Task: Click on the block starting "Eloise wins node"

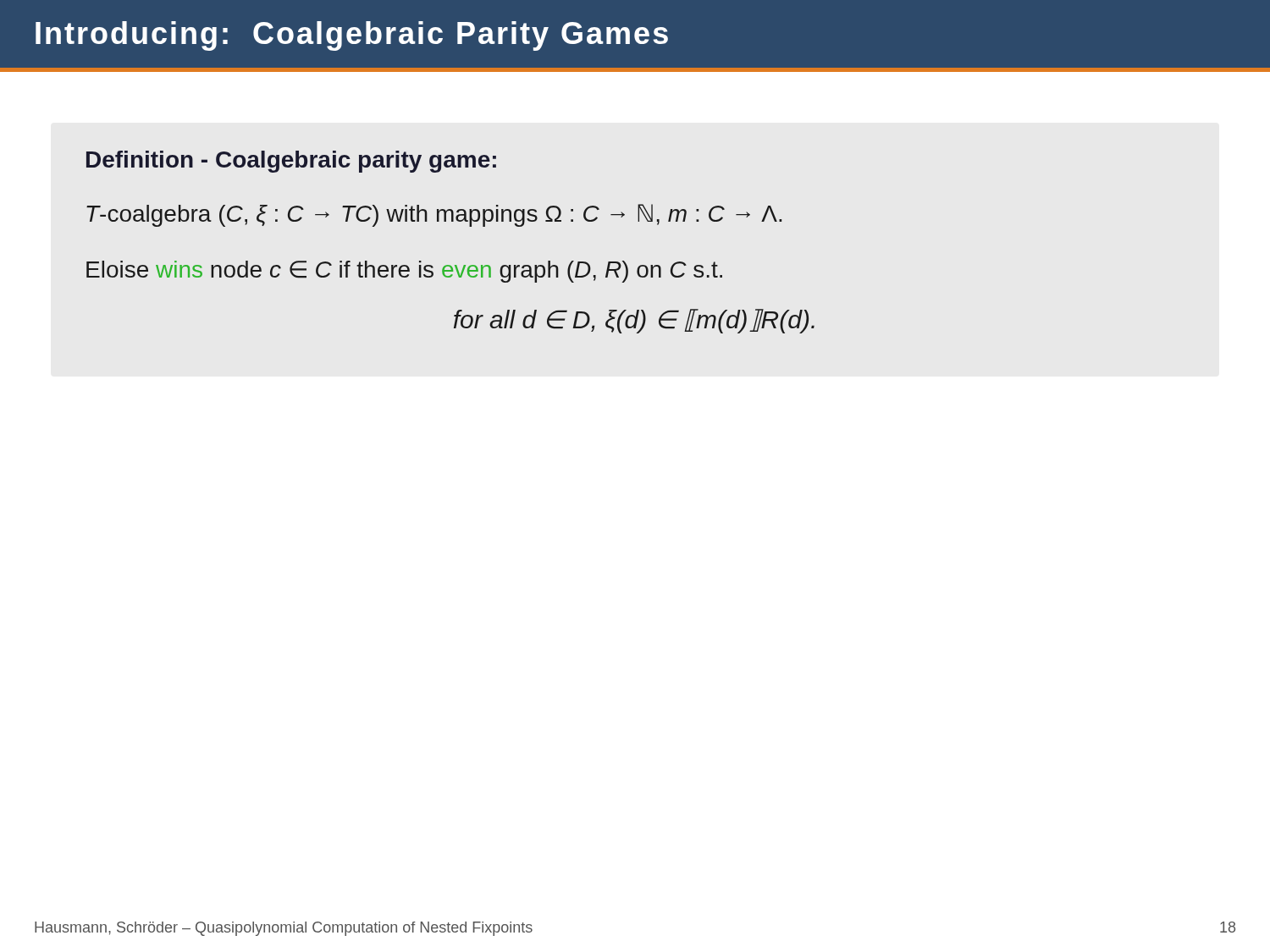Action: point(405,269)
